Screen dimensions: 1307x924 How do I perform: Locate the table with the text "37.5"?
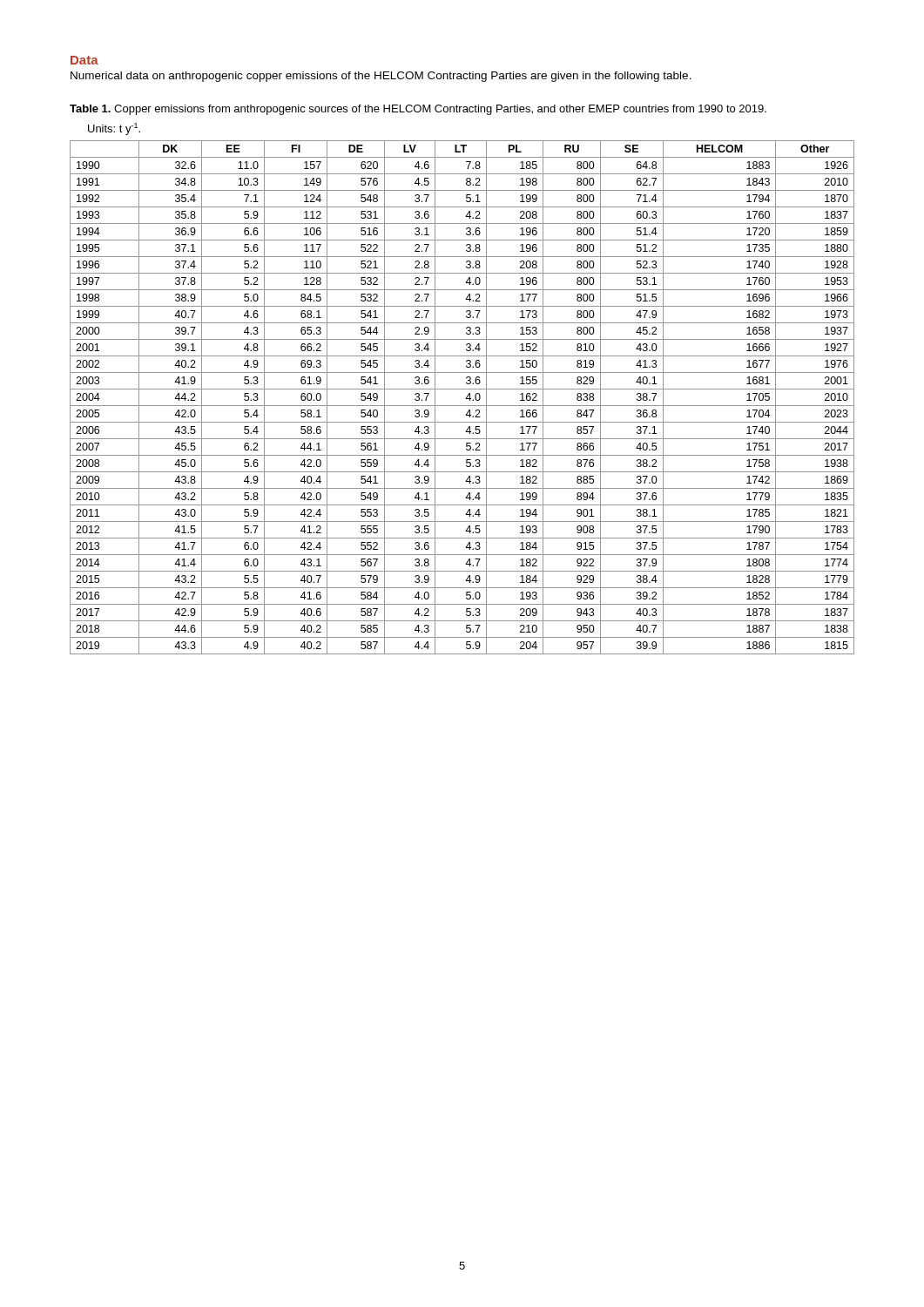[x=462, y=397]
